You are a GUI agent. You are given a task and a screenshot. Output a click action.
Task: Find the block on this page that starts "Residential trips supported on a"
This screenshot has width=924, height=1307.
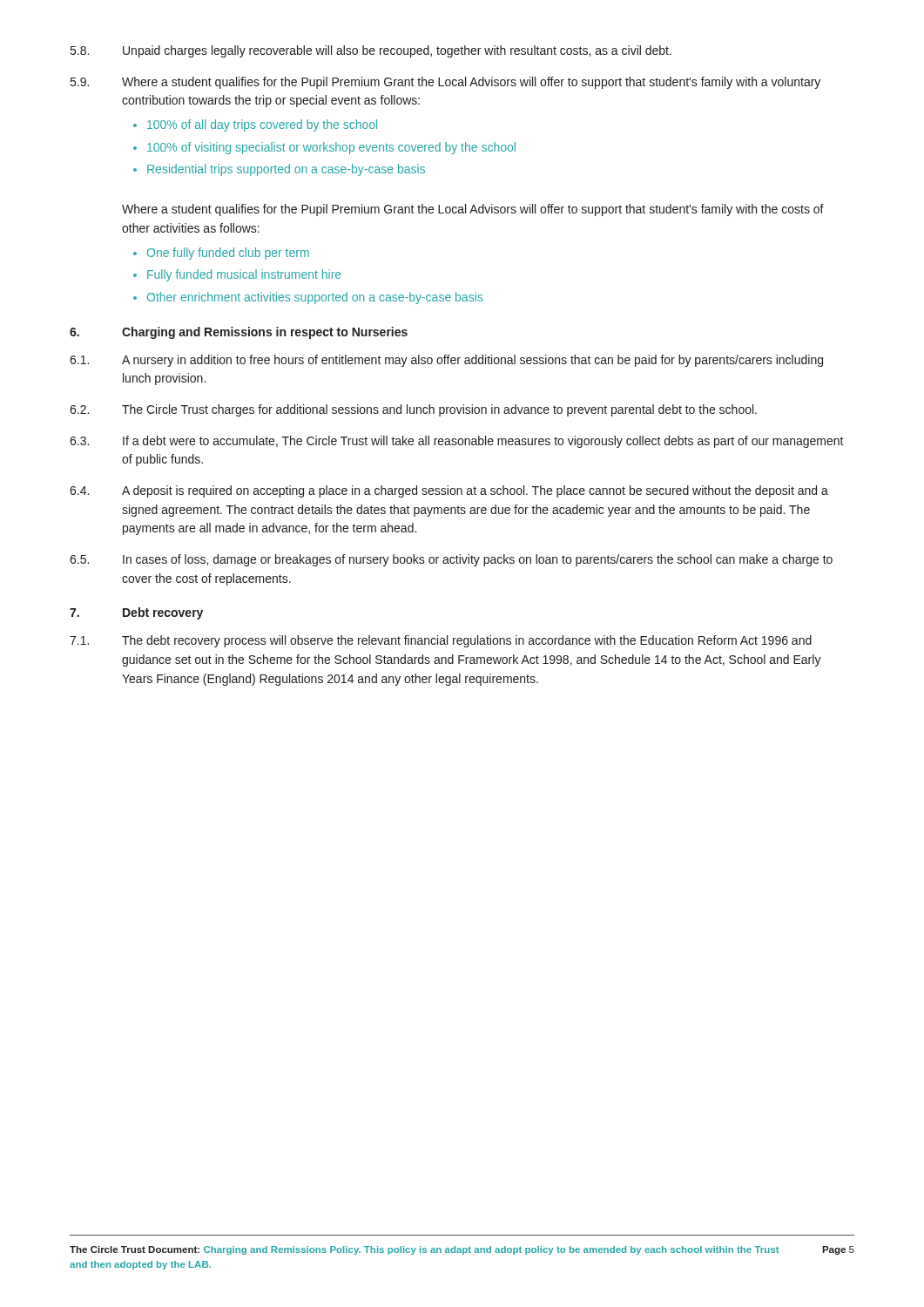coord(286,169)
